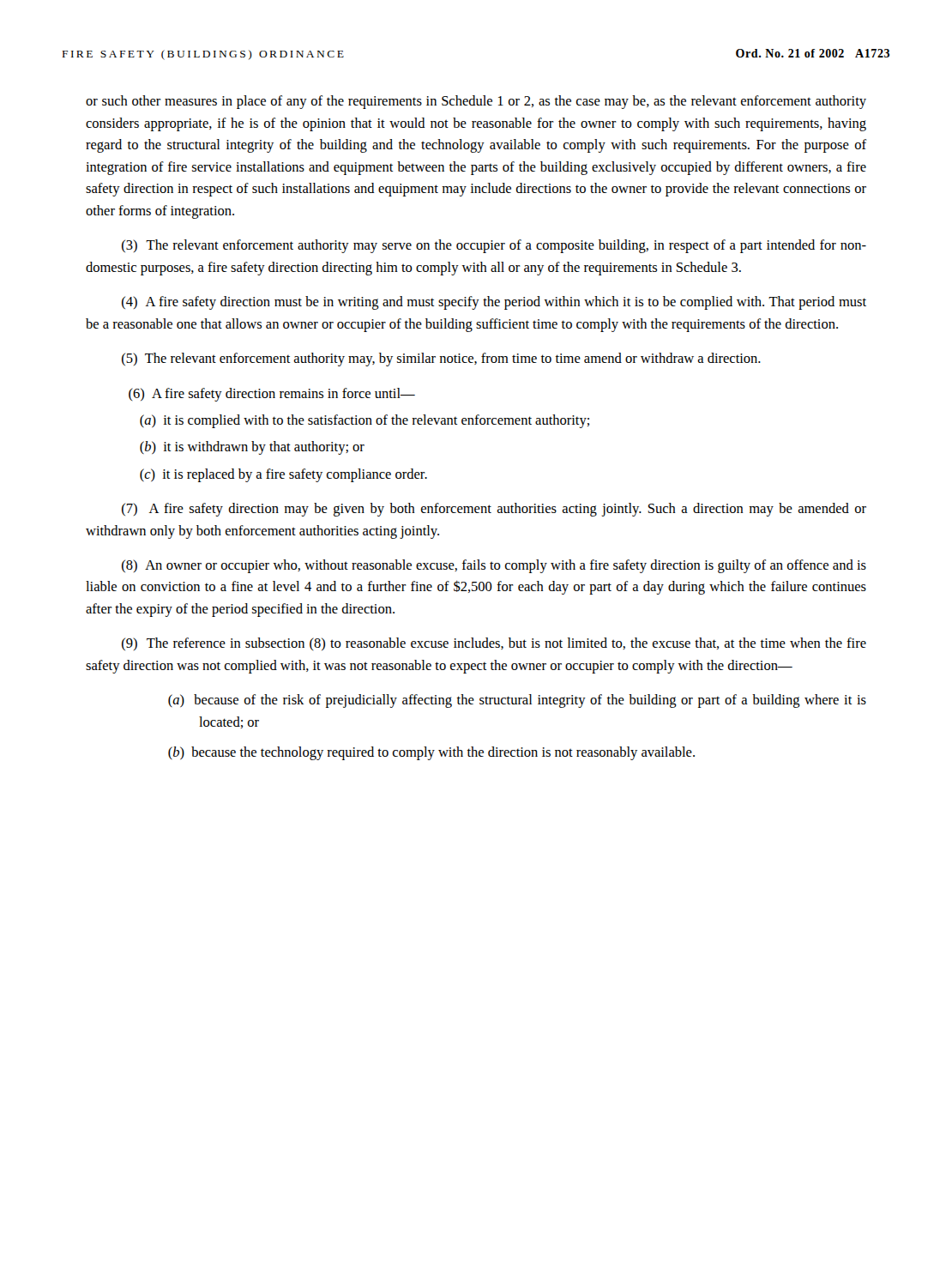Locate the block of text that opens with "(9) The reference in subsection"

coord(476,654)
